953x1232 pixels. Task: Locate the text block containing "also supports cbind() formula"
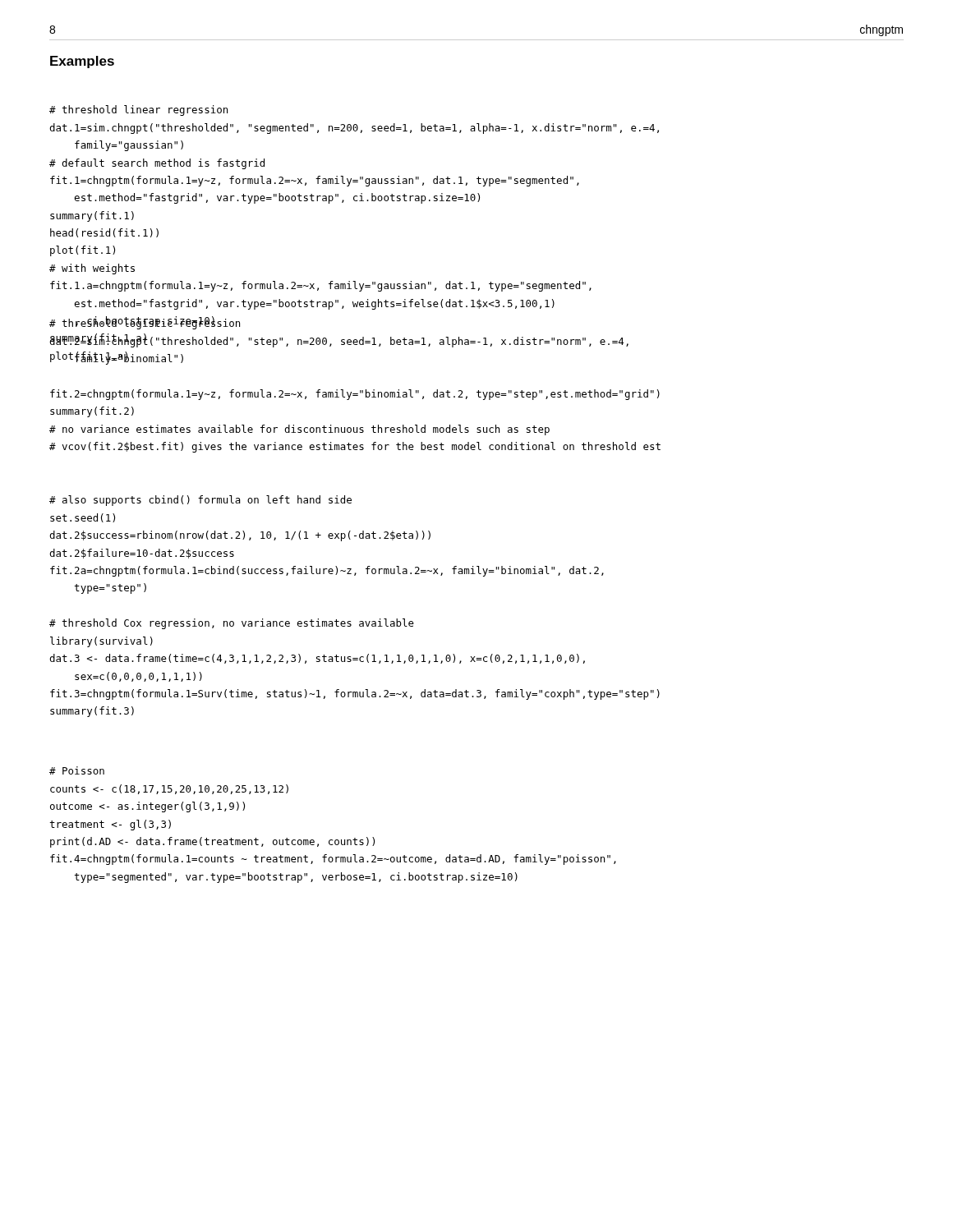[x=200, y=501]
